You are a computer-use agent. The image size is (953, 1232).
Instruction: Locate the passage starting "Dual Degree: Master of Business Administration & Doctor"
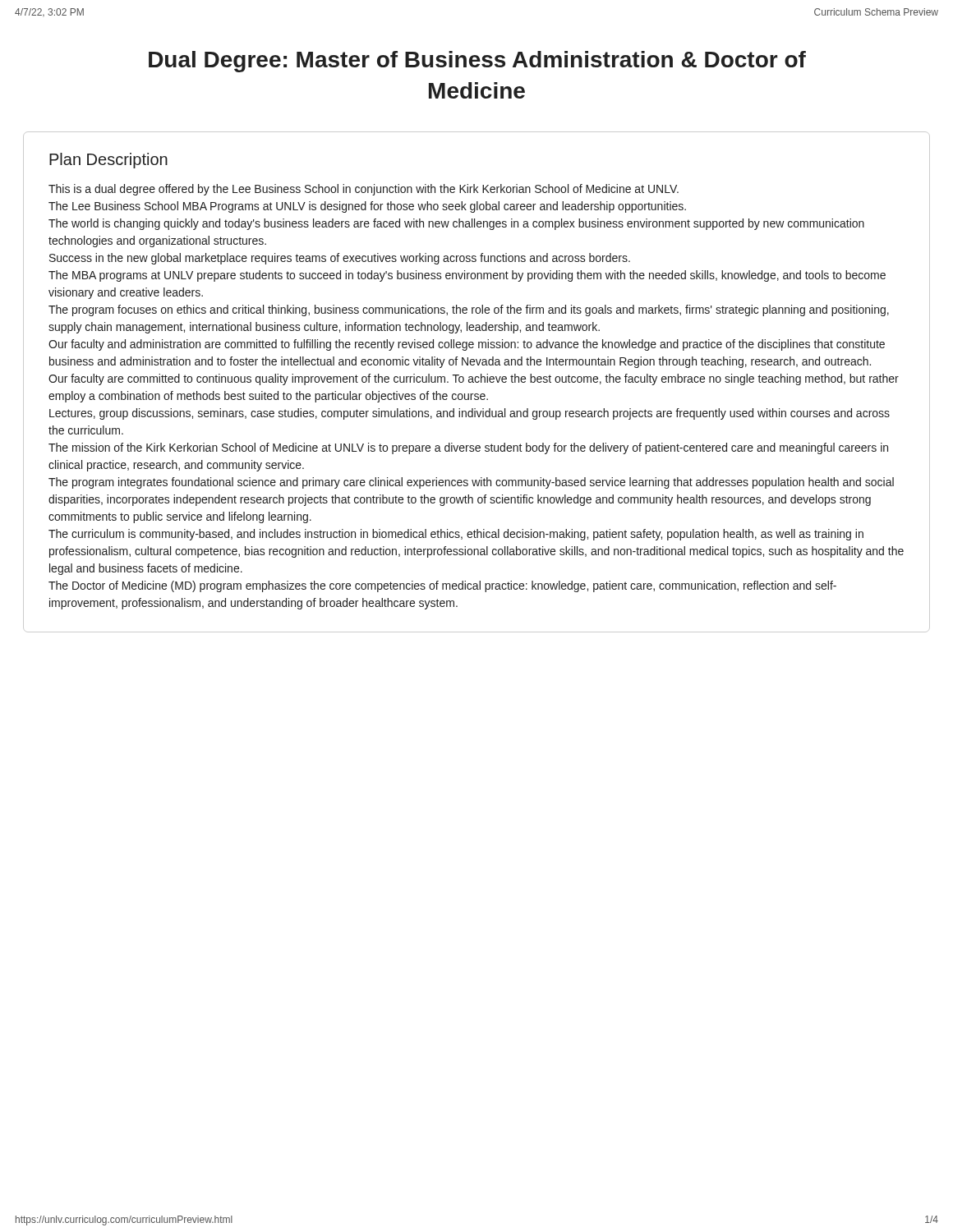point(476,75)
